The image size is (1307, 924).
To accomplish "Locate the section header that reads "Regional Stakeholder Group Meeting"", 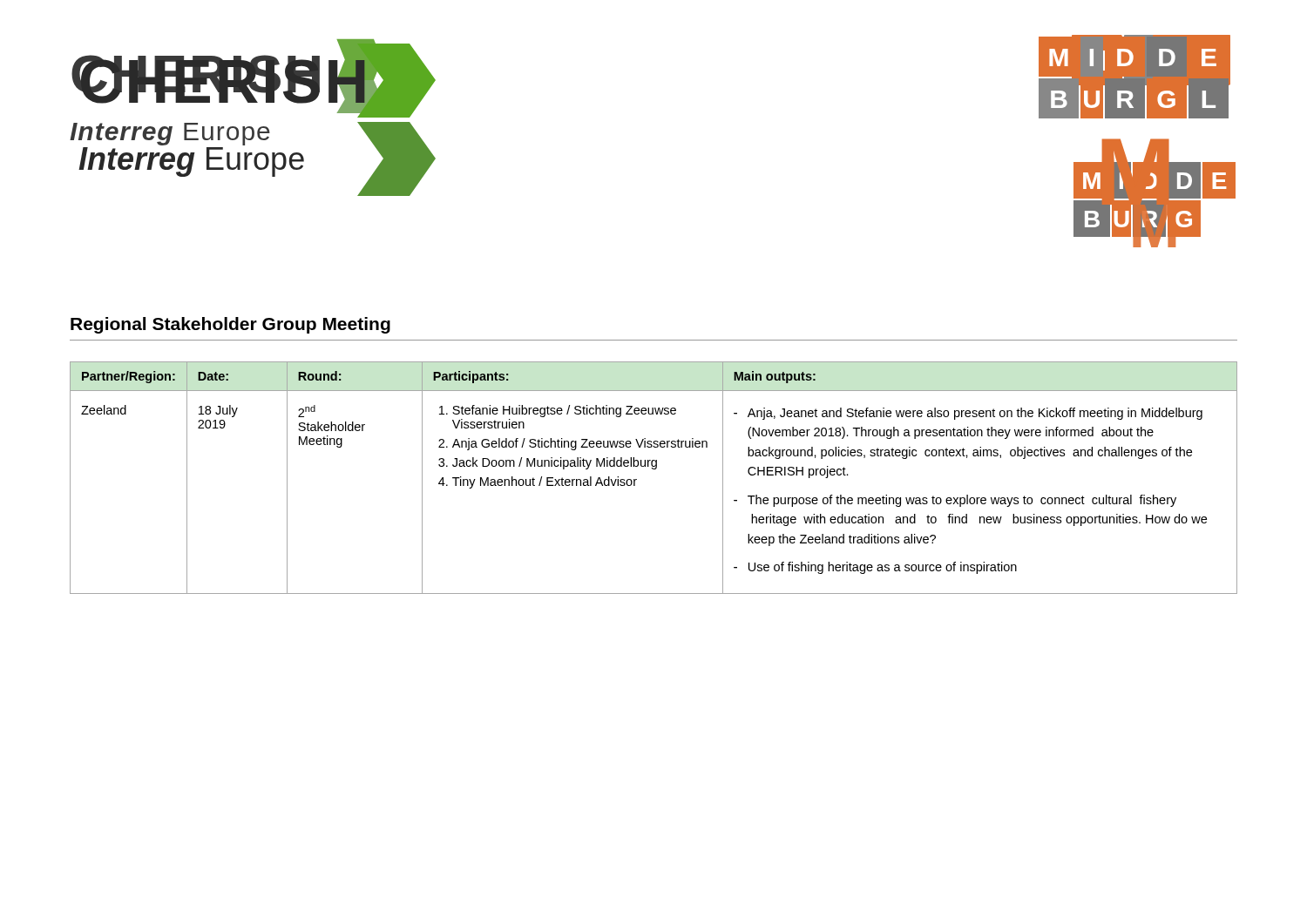I will pos(230,325).
